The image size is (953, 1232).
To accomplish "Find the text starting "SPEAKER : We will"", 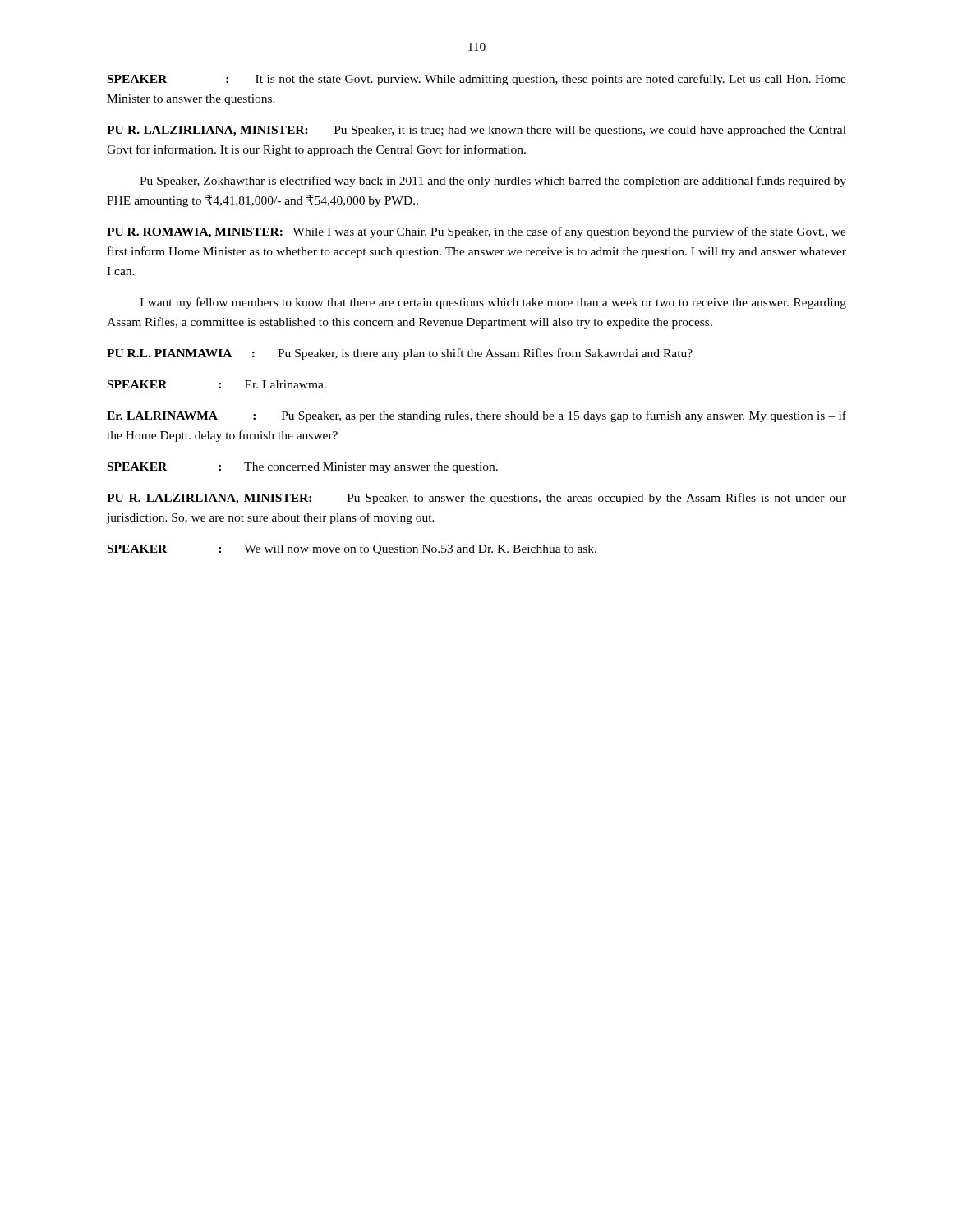I will point(352,548).
